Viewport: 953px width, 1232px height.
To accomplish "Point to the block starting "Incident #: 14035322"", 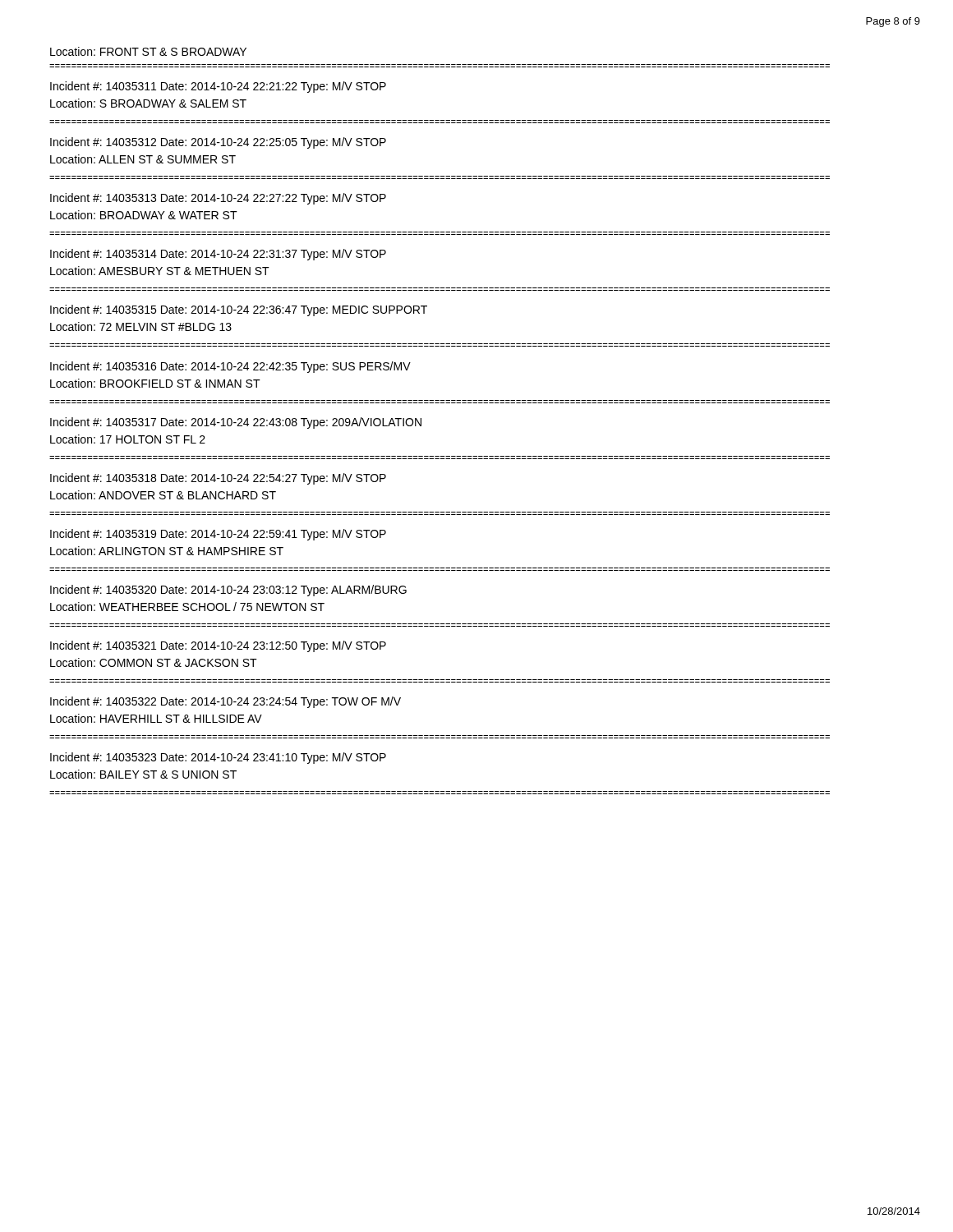I will click(226, 702).
